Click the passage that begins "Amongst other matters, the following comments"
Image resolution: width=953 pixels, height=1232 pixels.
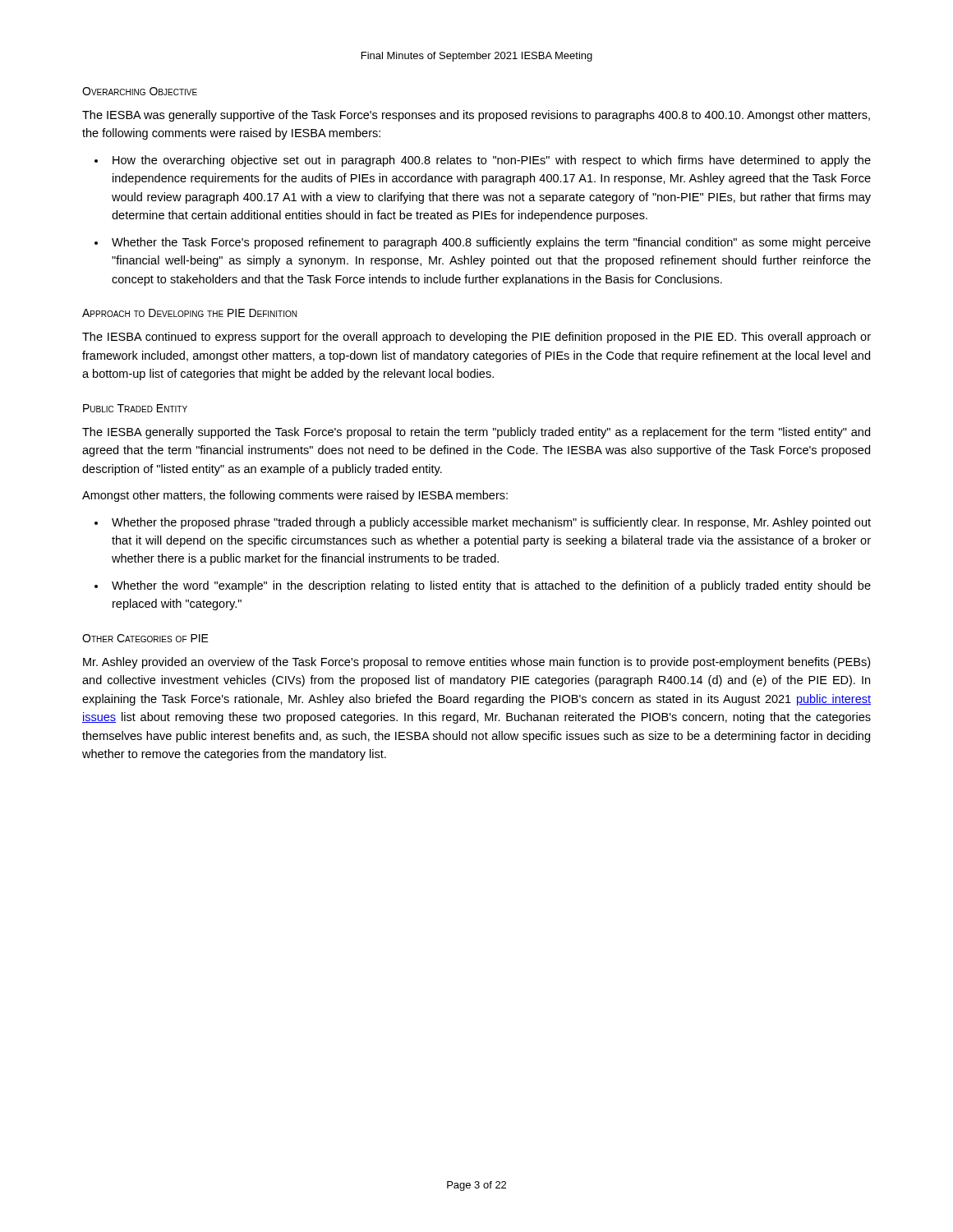(295, 495)
